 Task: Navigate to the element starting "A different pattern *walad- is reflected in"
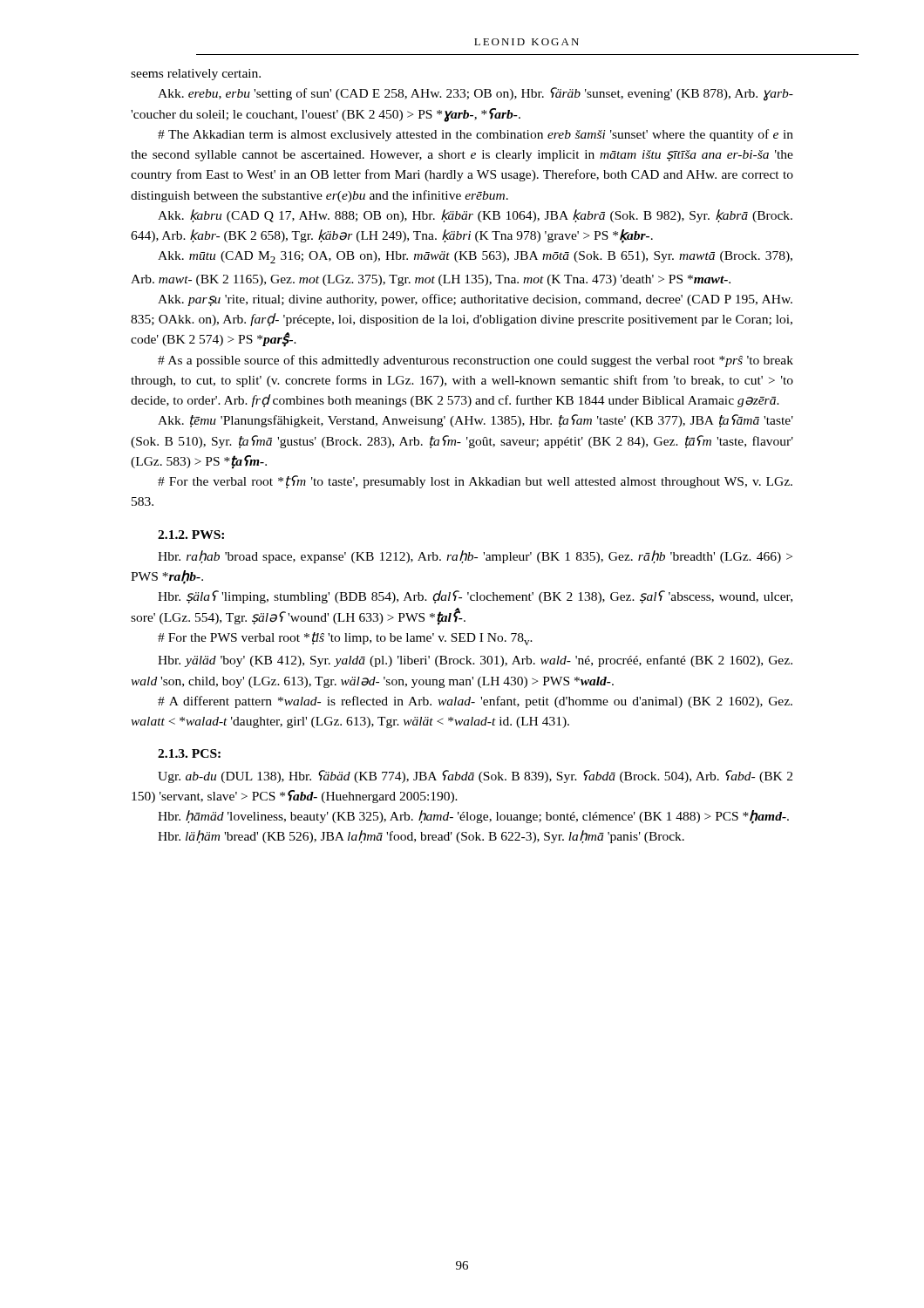pos(462,711)
